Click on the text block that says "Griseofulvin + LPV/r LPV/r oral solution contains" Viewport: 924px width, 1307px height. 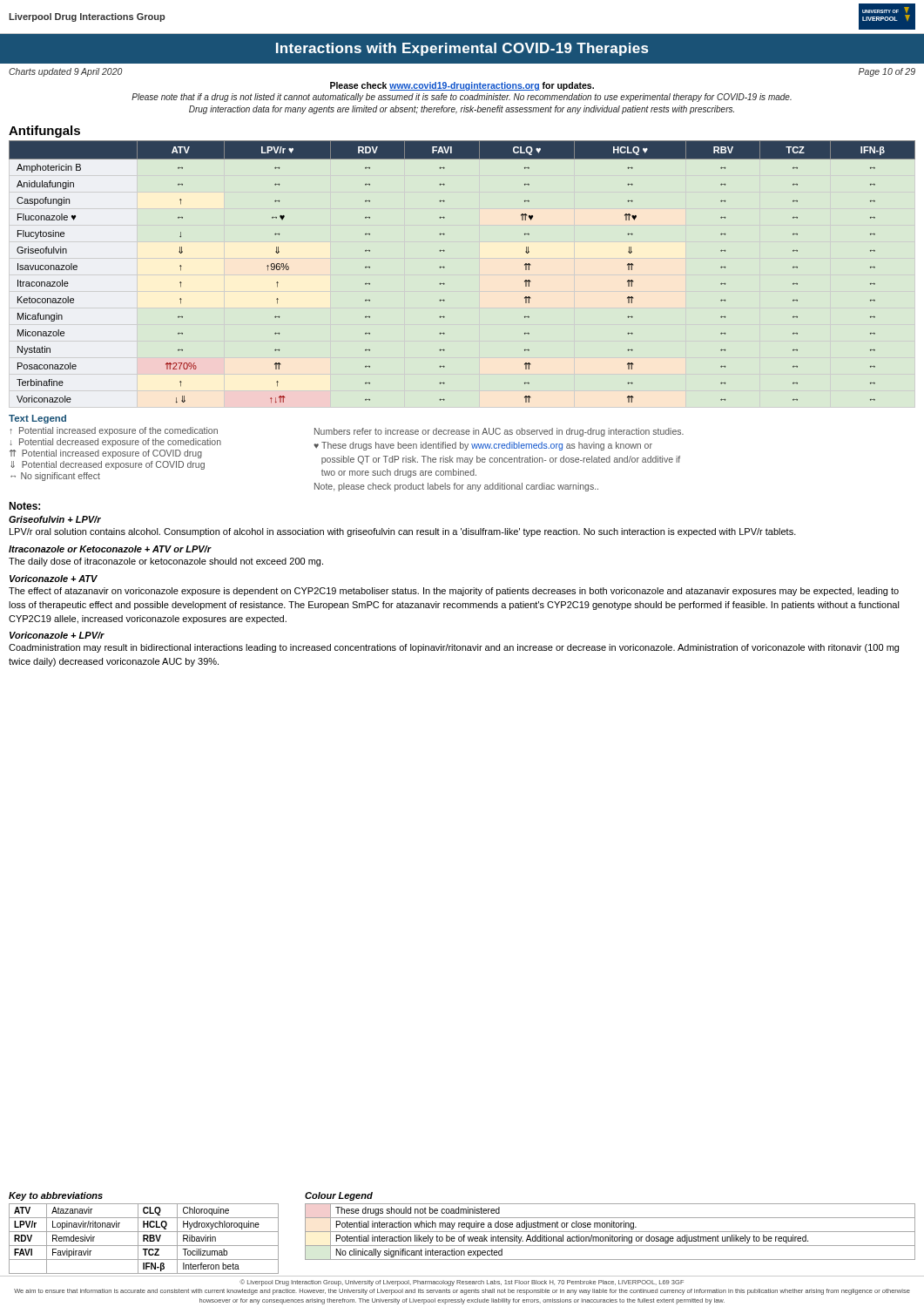tap(462, 527)
